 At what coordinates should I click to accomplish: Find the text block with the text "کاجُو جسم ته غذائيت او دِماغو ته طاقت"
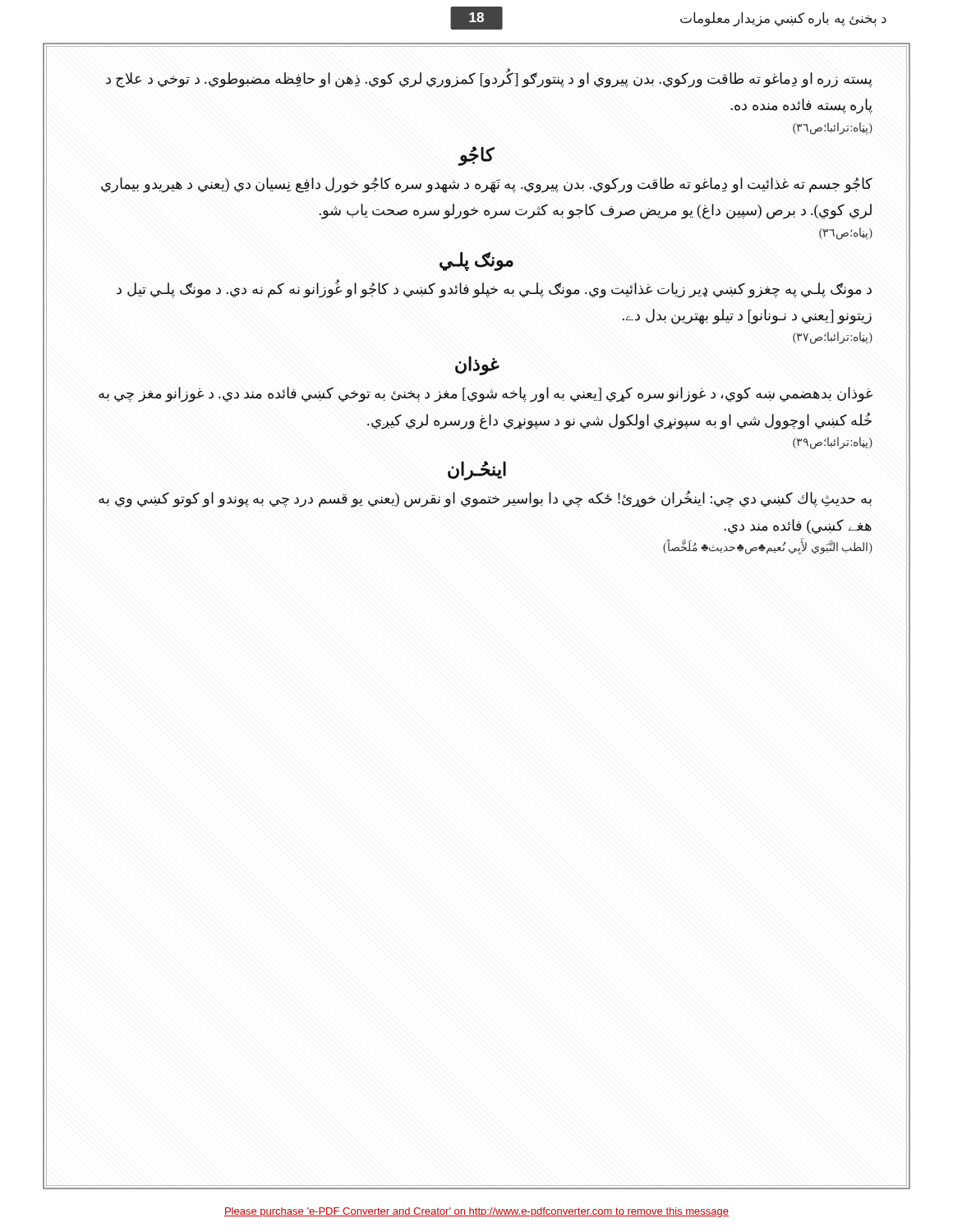486,197
